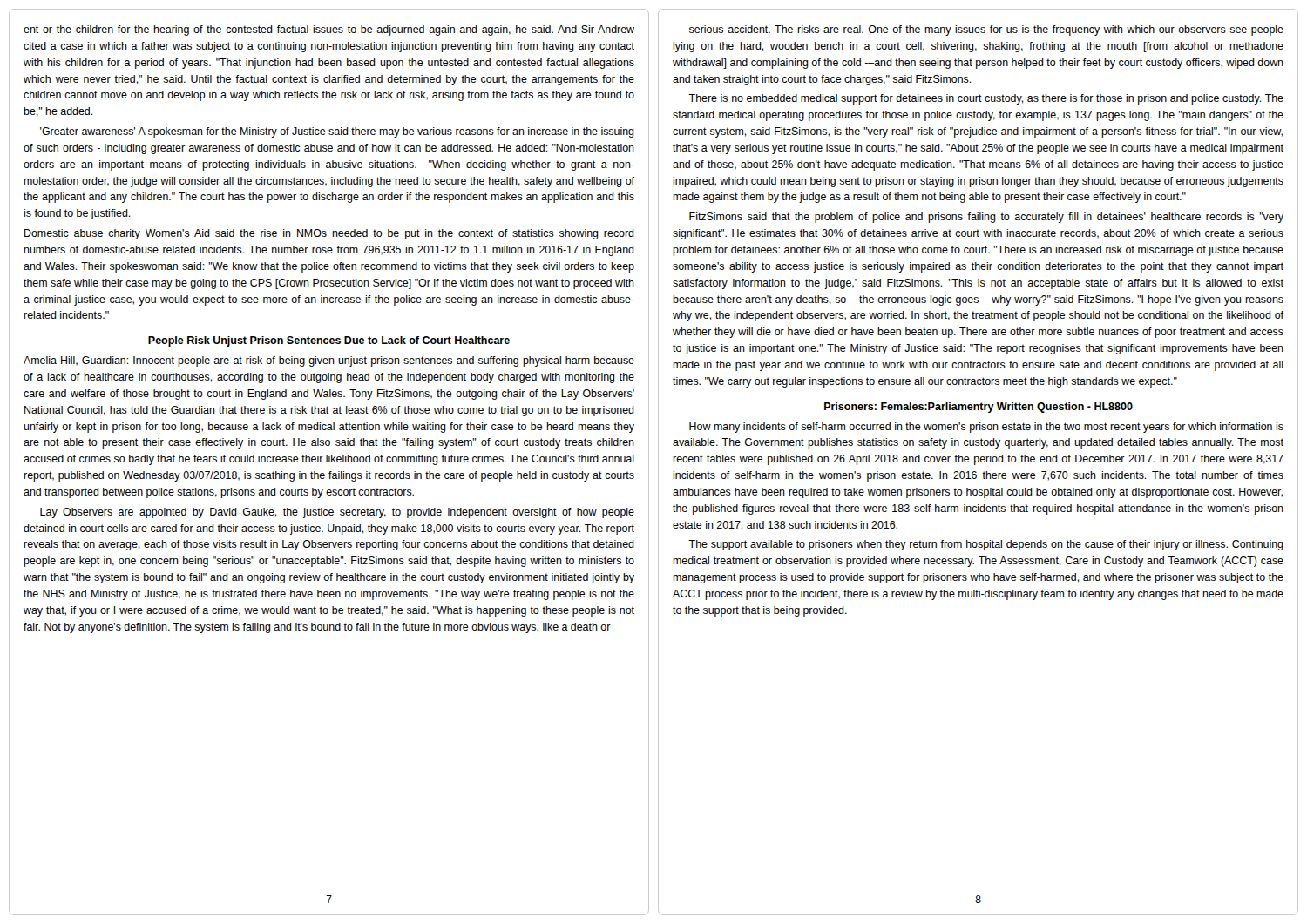1307x924 pixels.
Task: Point to the element starting "Domestic abuse charity Women's Aid said the rise"
Action: [329, 275]
